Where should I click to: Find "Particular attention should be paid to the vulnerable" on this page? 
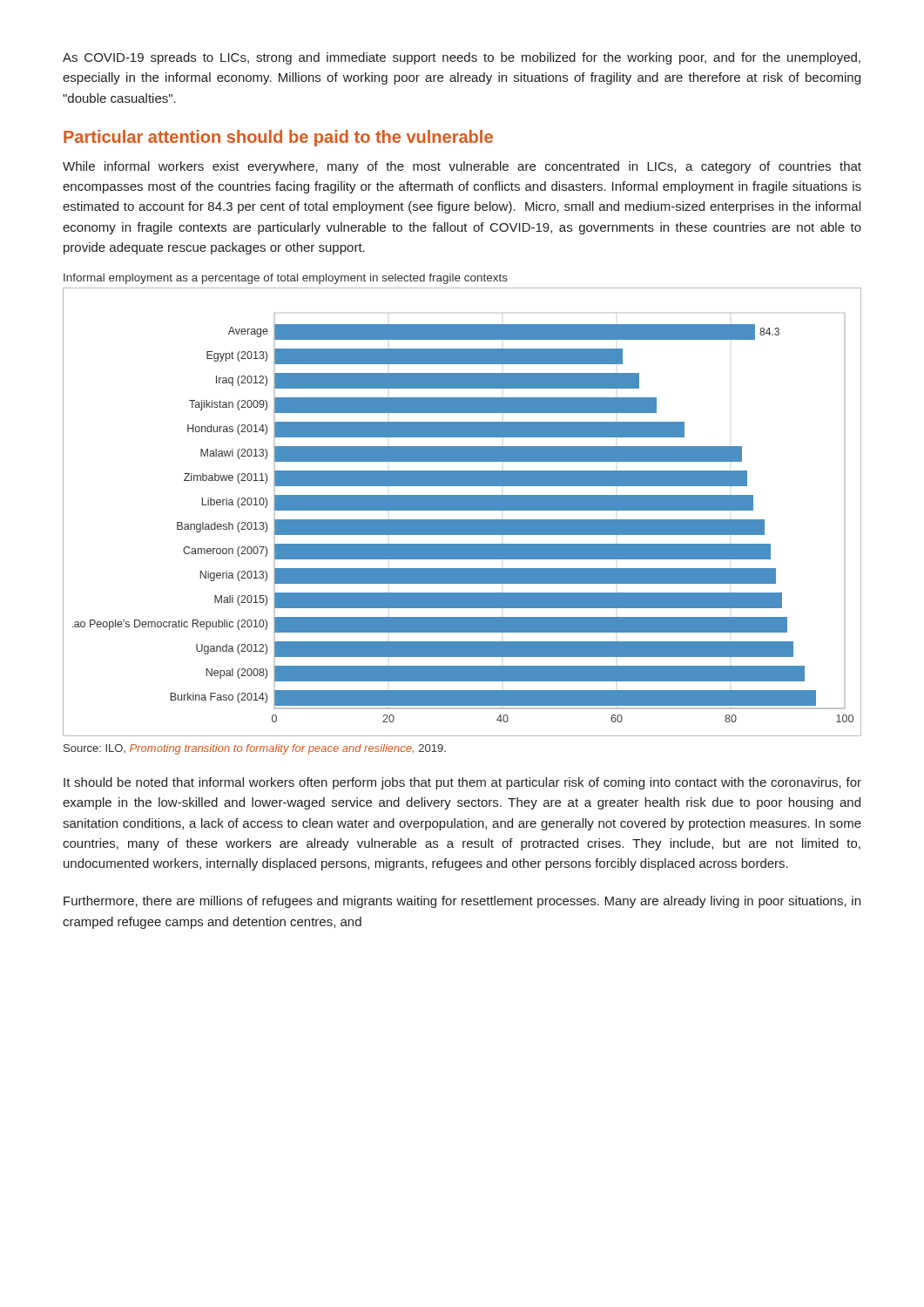click(278, 137)
